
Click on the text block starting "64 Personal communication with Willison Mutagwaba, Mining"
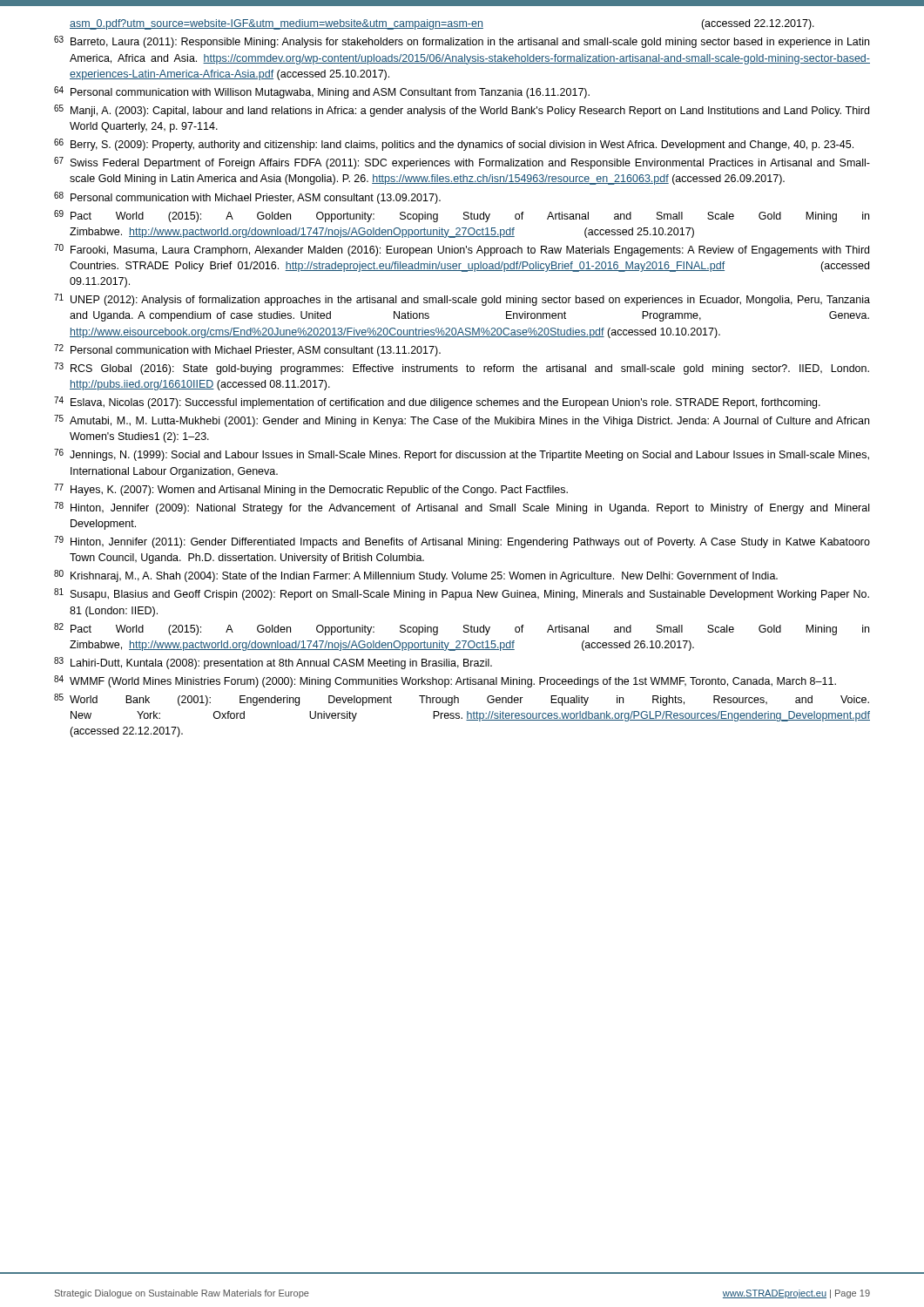pos(322,91)
